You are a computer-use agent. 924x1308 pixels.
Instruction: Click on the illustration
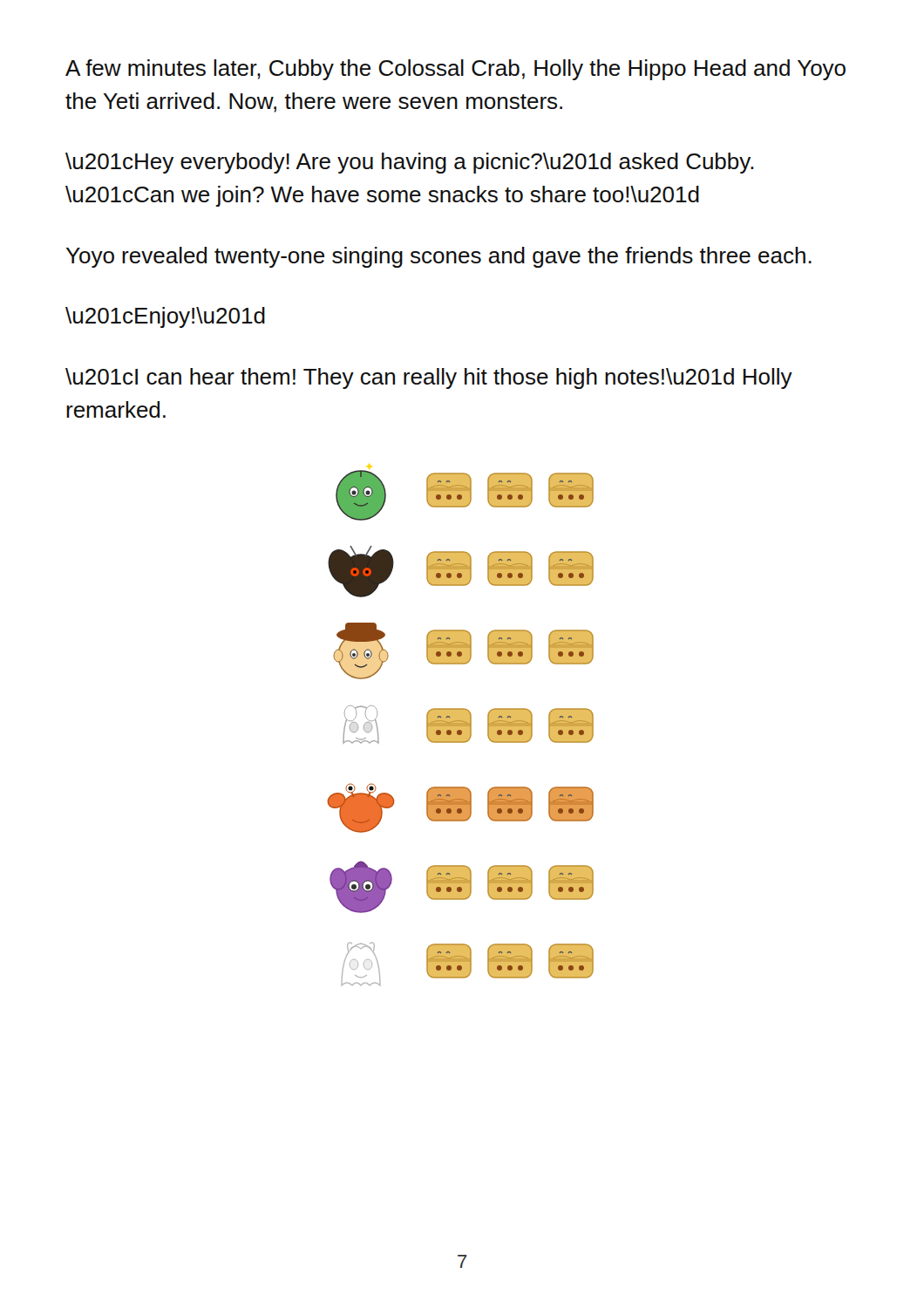[x=462, y=729]
